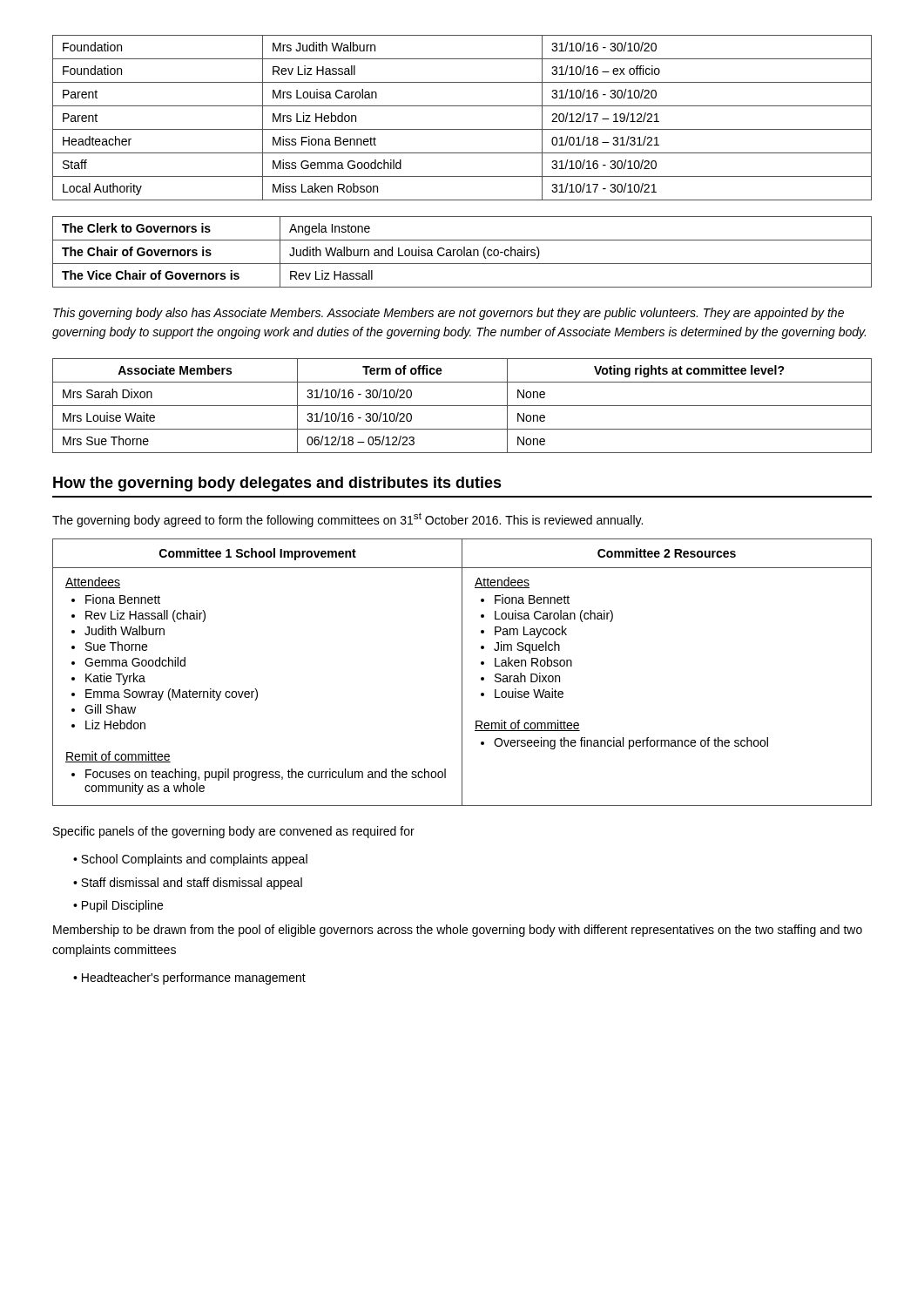Click on the table containing "Mrs Louisa Carolan"
Image resolution: width=924 pixels, height=1307 pixels.
tap(462, 118)
